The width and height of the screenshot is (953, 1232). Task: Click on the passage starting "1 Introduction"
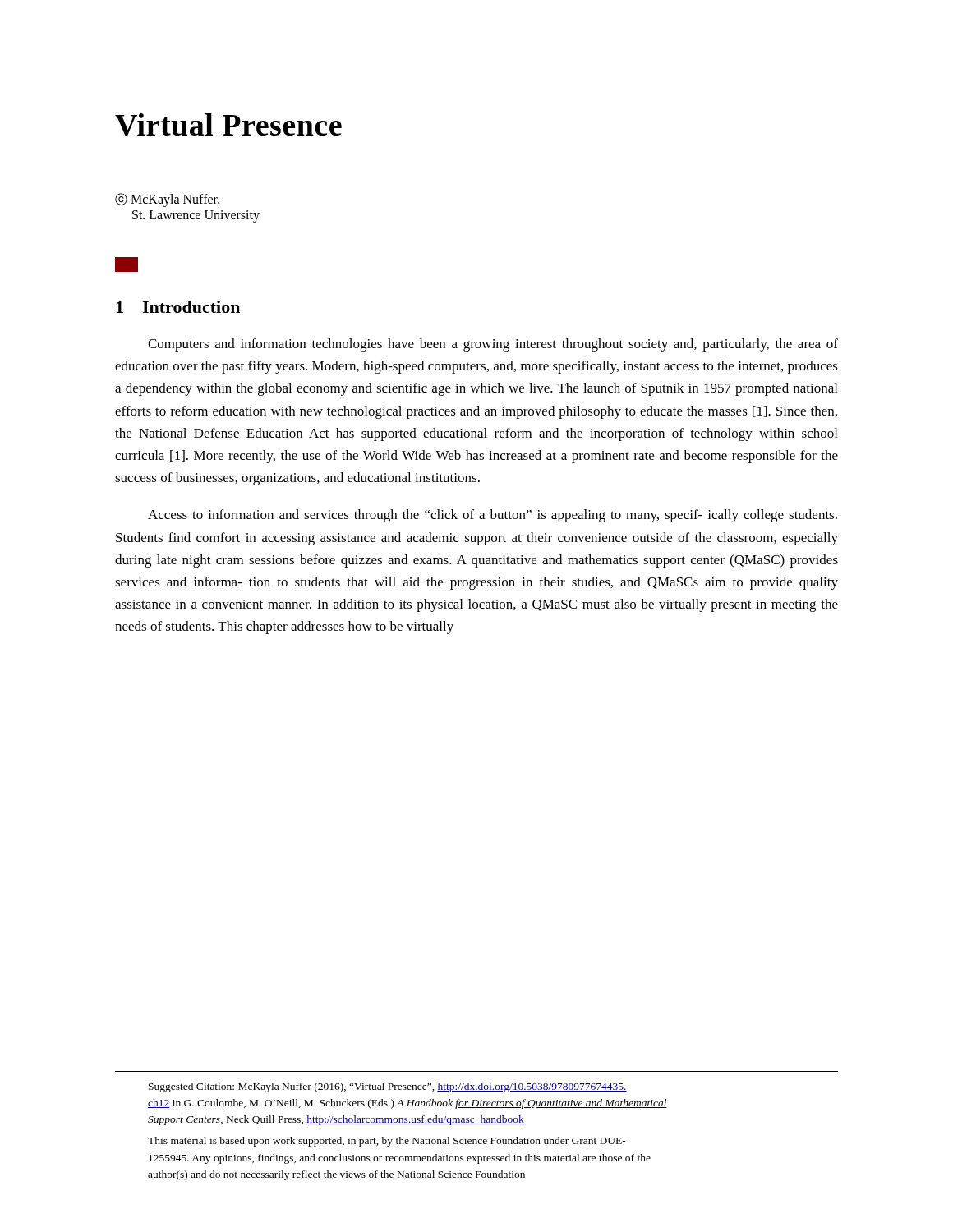[178, 307]
